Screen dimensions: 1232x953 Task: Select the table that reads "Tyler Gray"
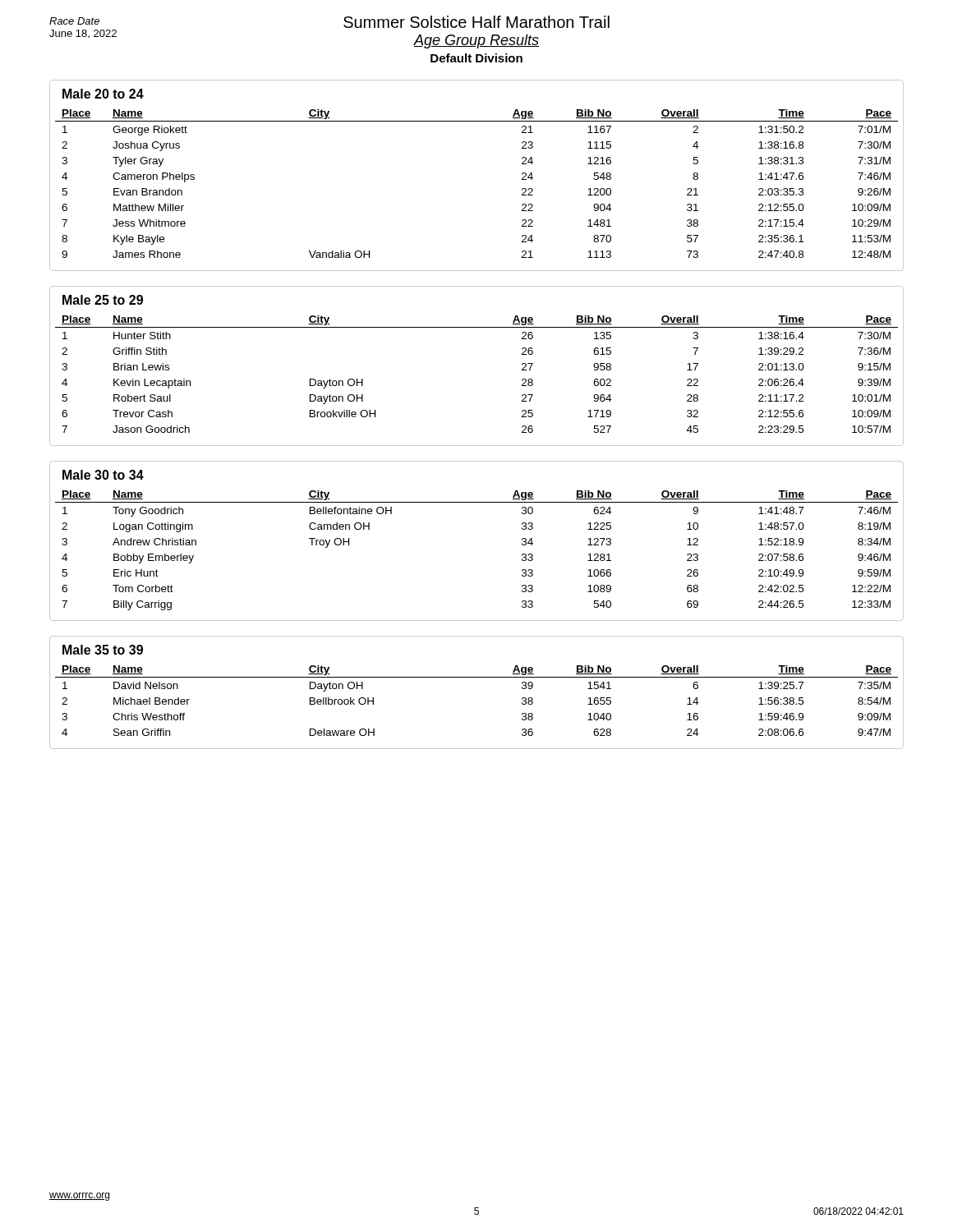coord(476,184)
